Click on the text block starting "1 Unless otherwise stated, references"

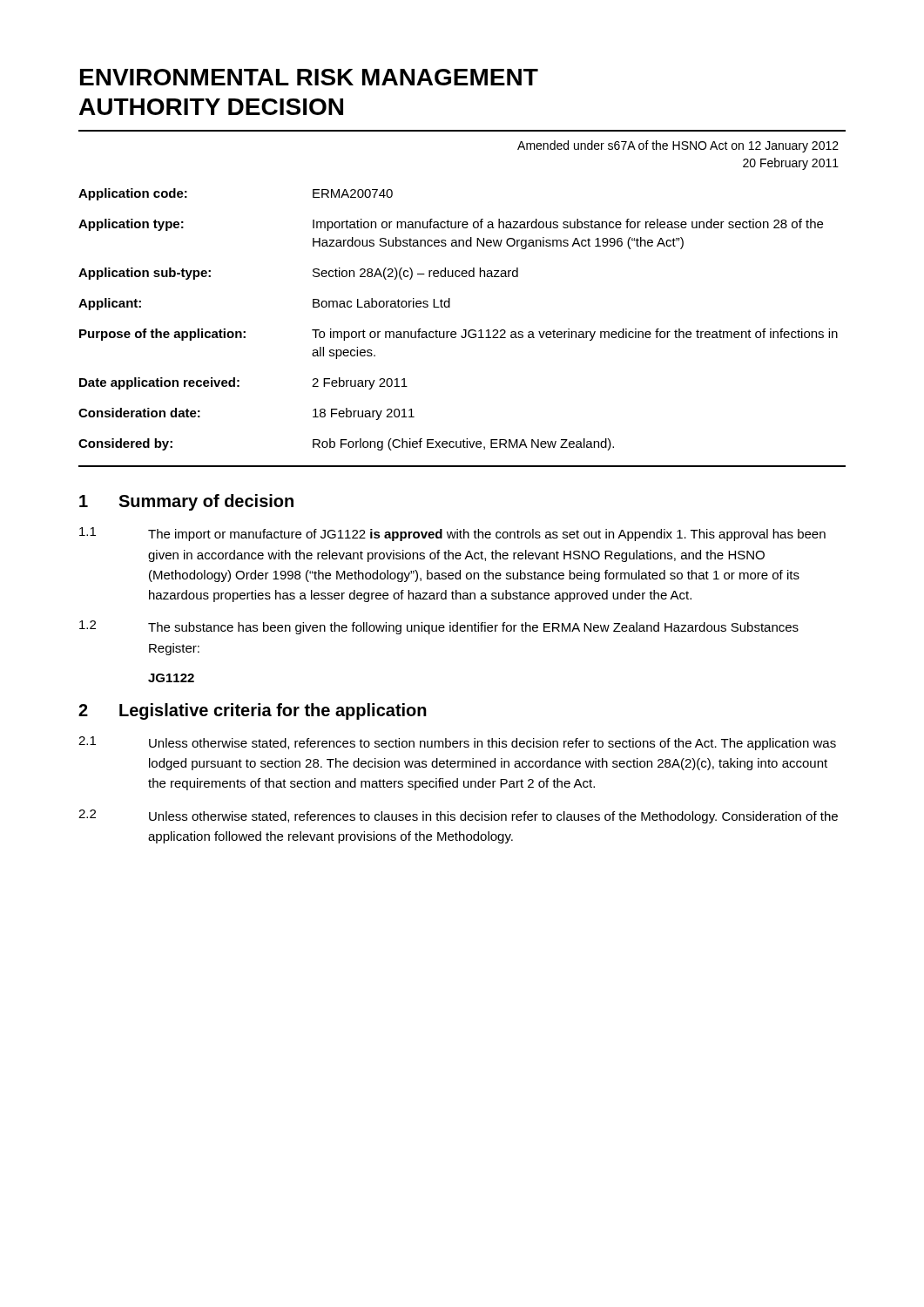462,763
